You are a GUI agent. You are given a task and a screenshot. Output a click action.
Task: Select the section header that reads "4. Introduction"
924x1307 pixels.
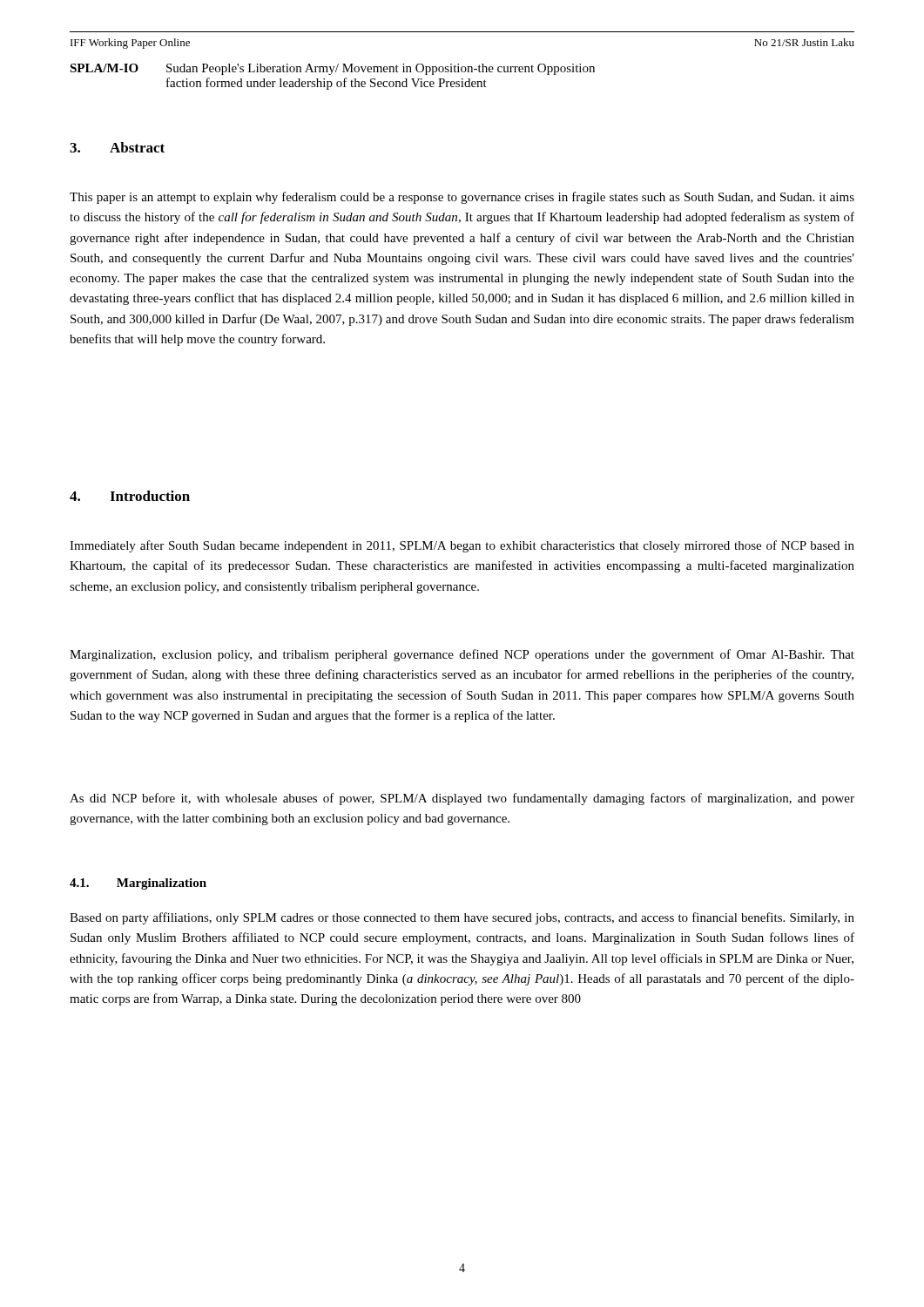pyautogui.click(x=130, y=496)
